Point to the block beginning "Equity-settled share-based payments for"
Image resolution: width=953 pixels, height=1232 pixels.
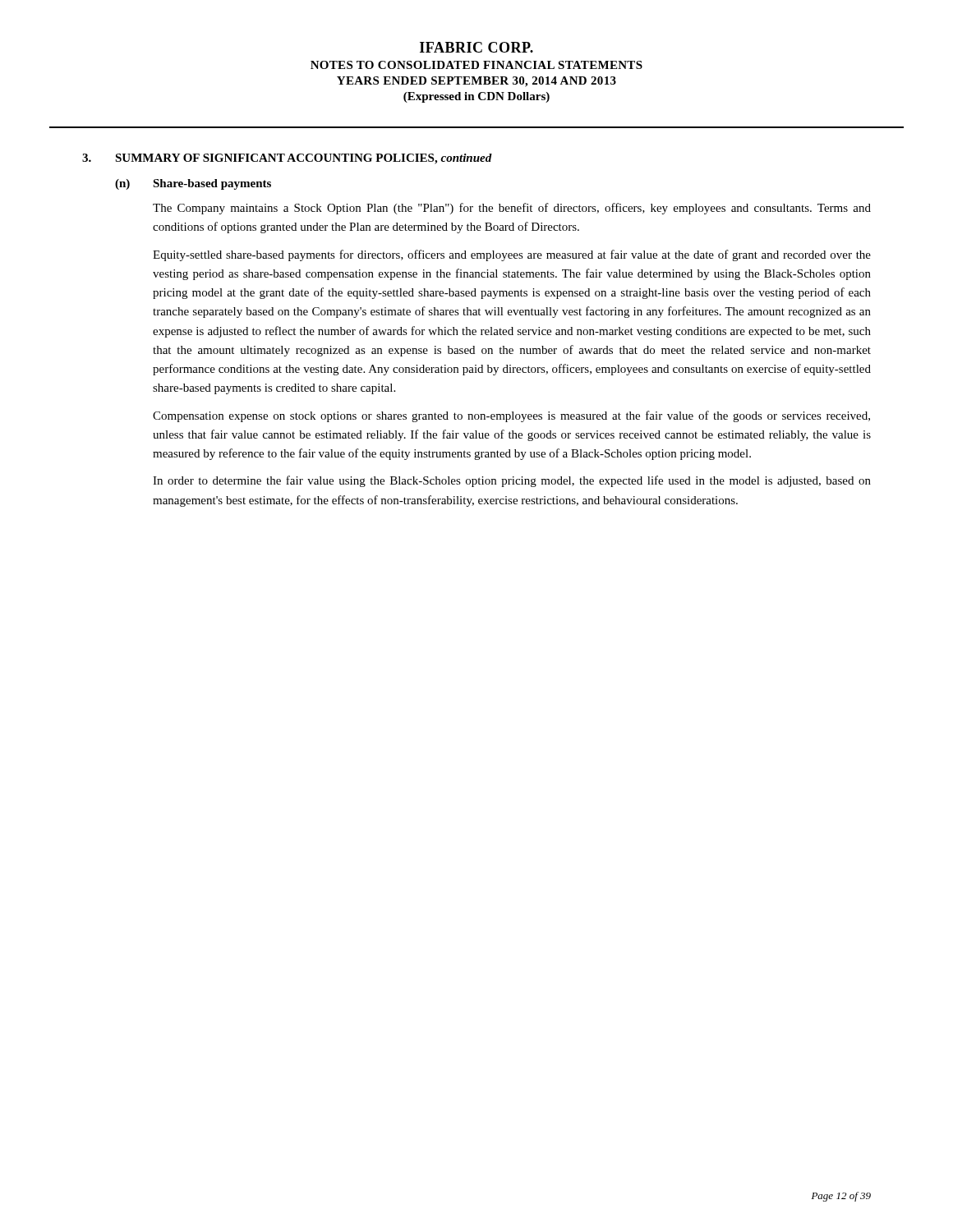(x=512, y=321)
